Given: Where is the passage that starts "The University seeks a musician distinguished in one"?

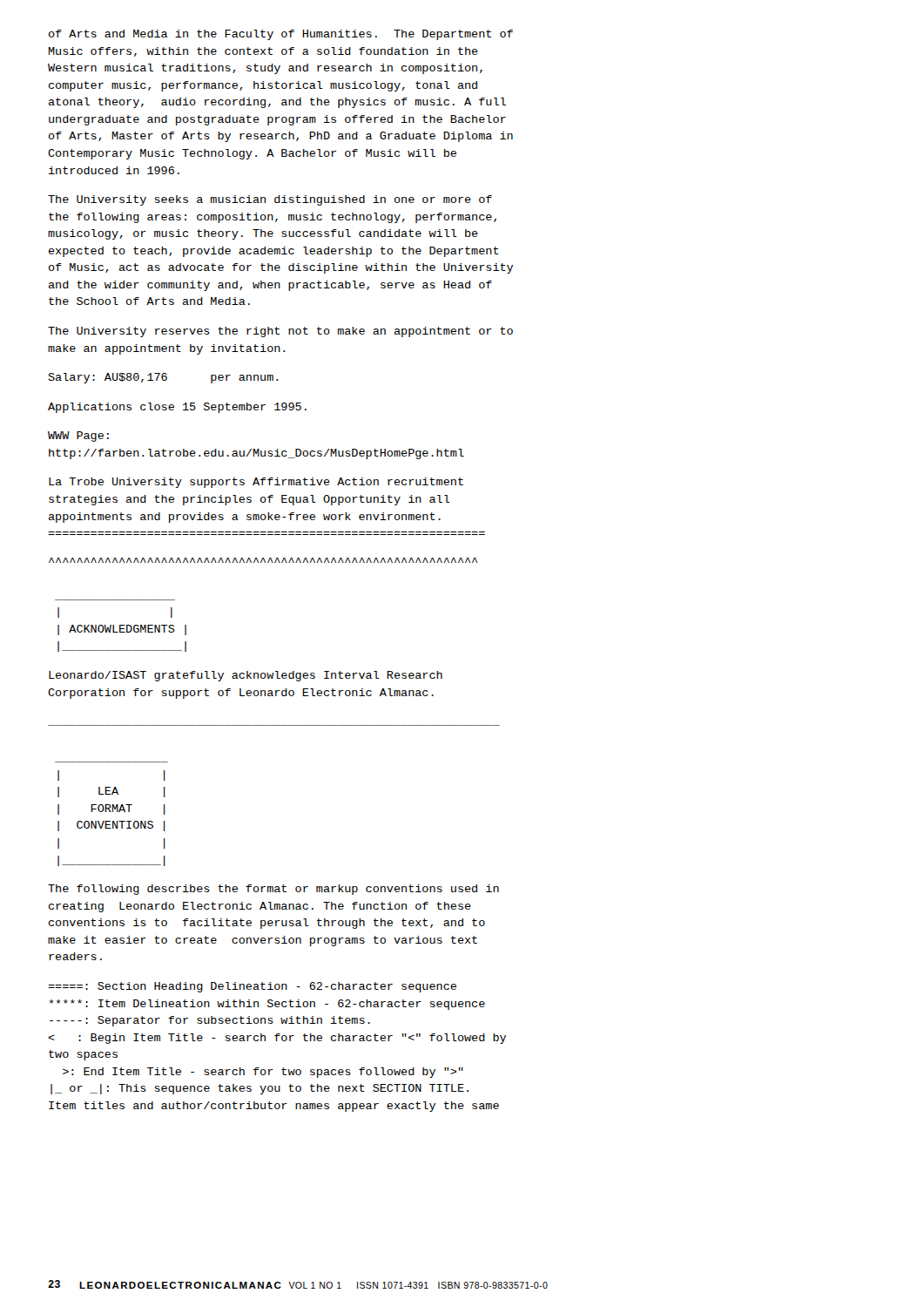Looking at the screenshot, I should pyautogui.click(x=281, y=251).
